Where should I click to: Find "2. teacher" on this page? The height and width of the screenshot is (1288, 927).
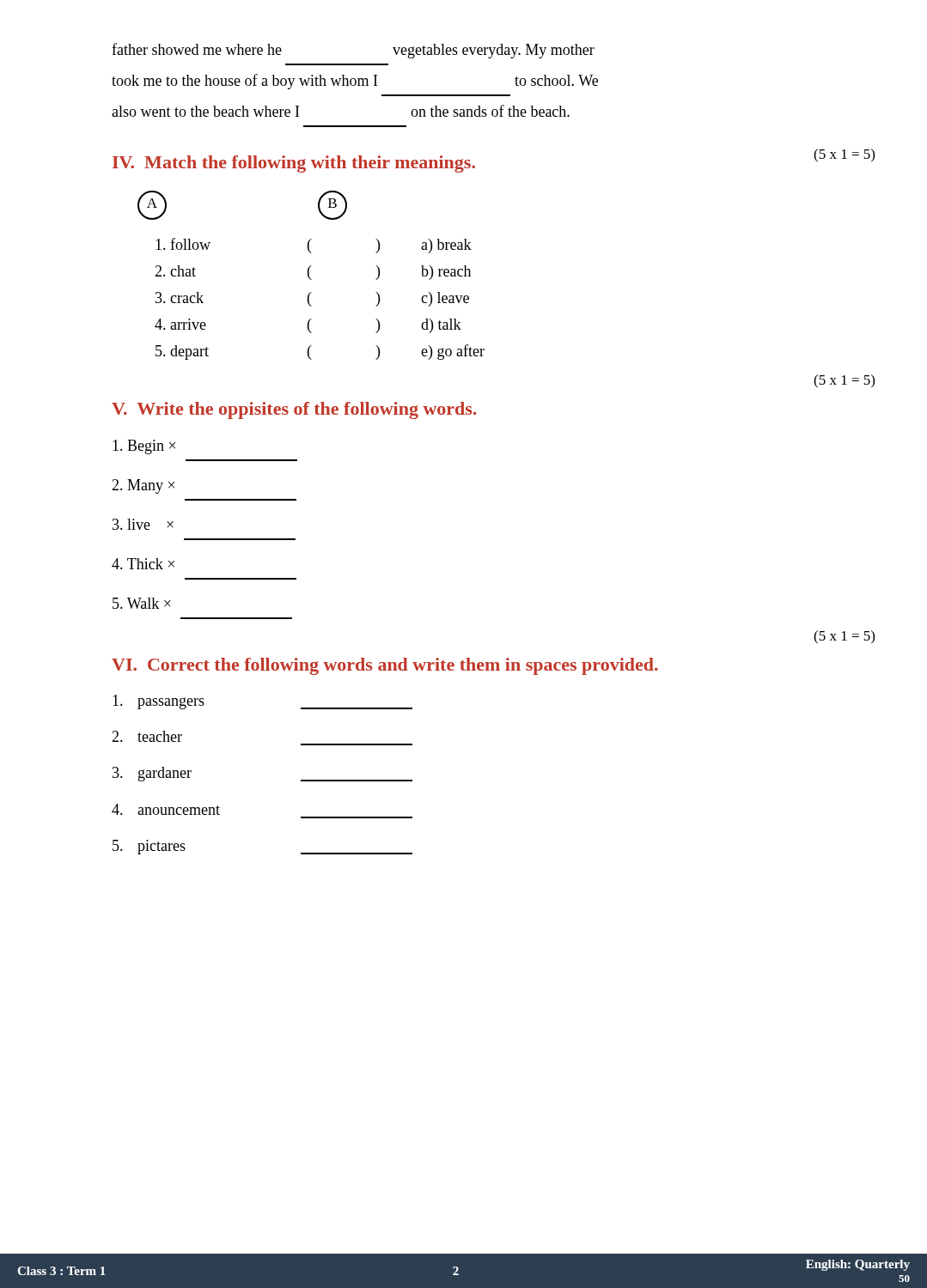(147, 736)
